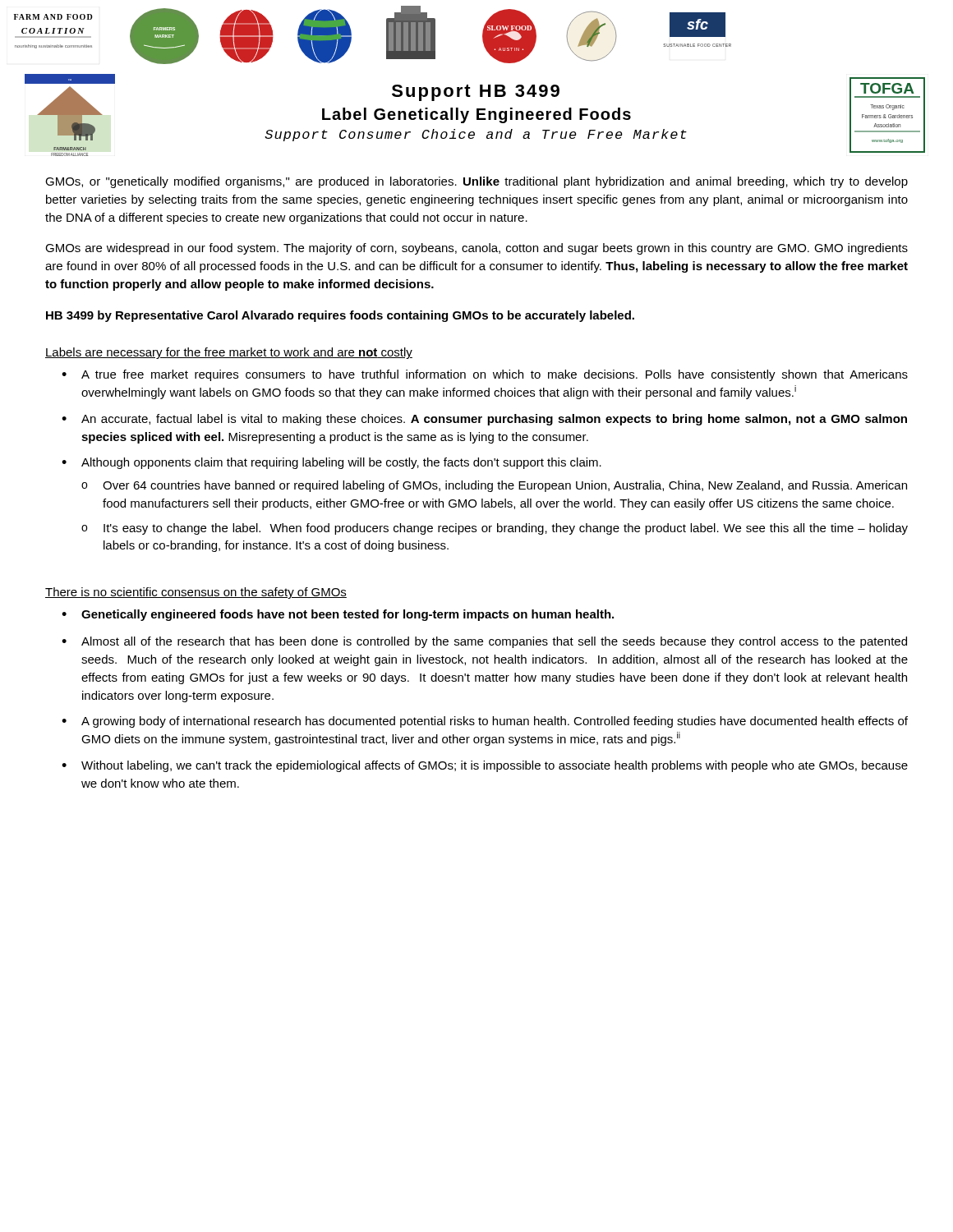This screenshot has height=1232, width=953.
Task: Navigate to the block starting "GMOs, or "genetically modified"
Action: pos(476,199)
